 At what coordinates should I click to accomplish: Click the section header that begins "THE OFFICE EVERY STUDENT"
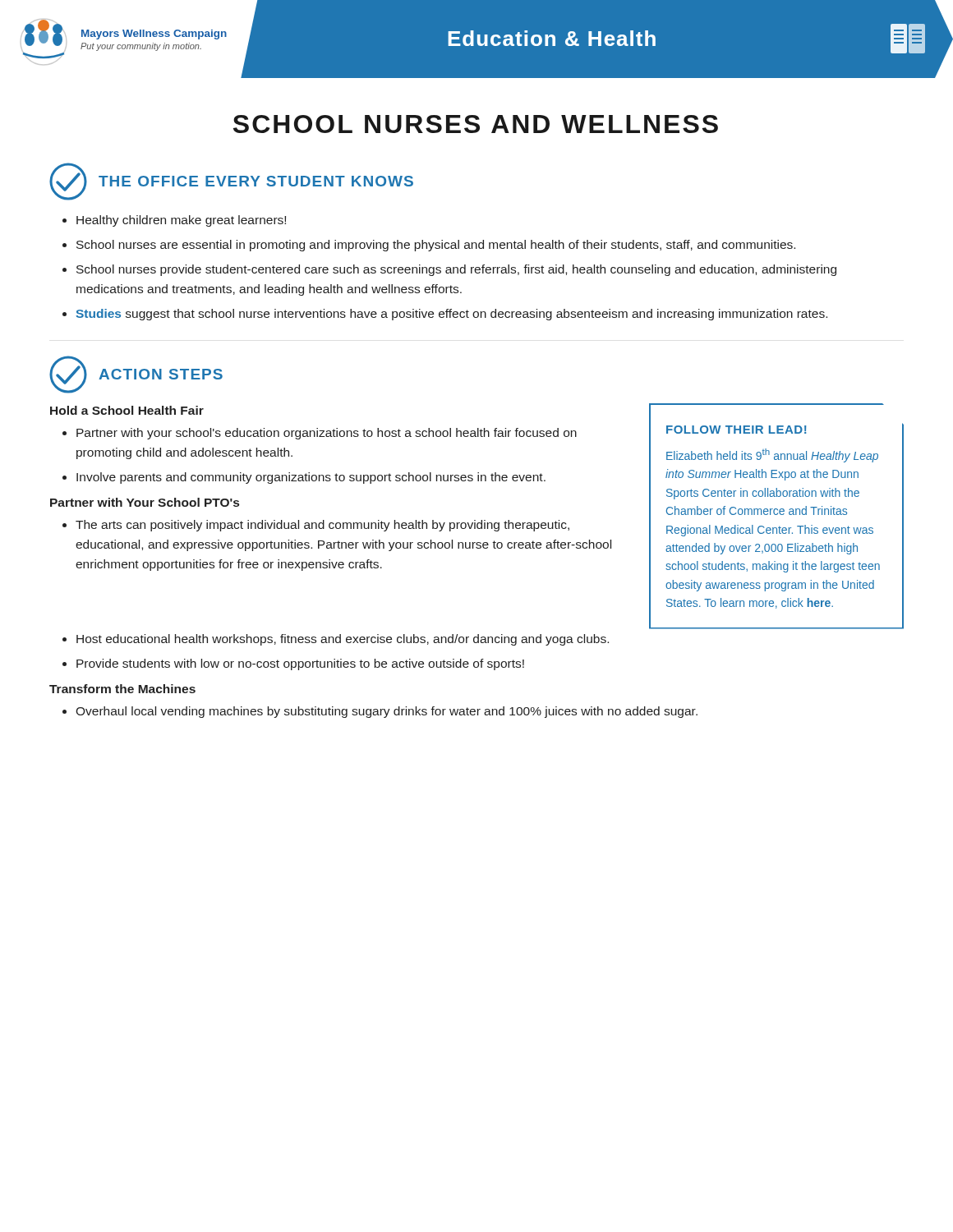231,182
